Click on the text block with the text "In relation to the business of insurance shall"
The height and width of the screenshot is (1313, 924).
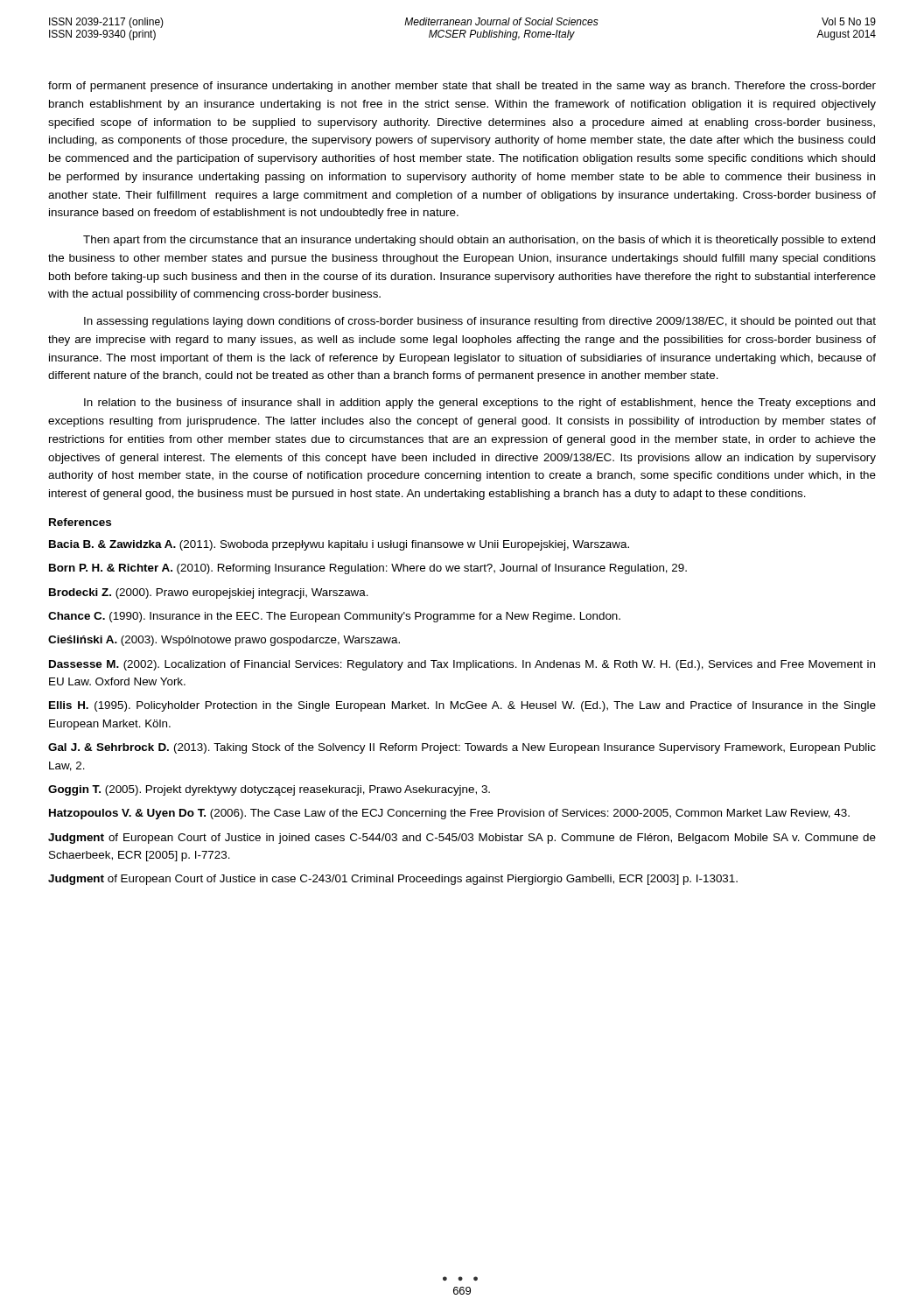(x=462, y=449)
